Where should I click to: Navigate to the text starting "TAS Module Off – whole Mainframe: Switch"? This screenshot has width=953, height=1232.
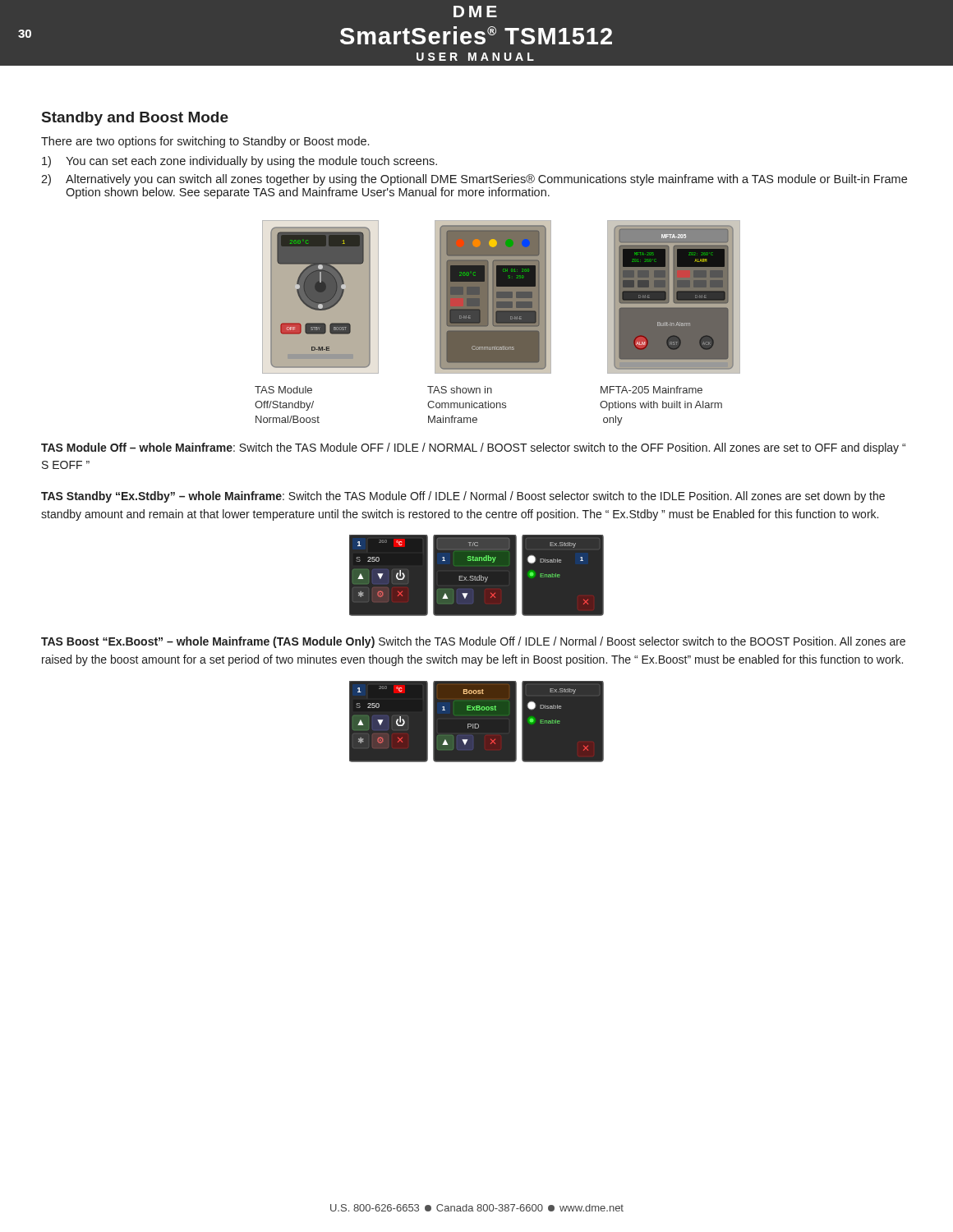click(x=473, y=456)
